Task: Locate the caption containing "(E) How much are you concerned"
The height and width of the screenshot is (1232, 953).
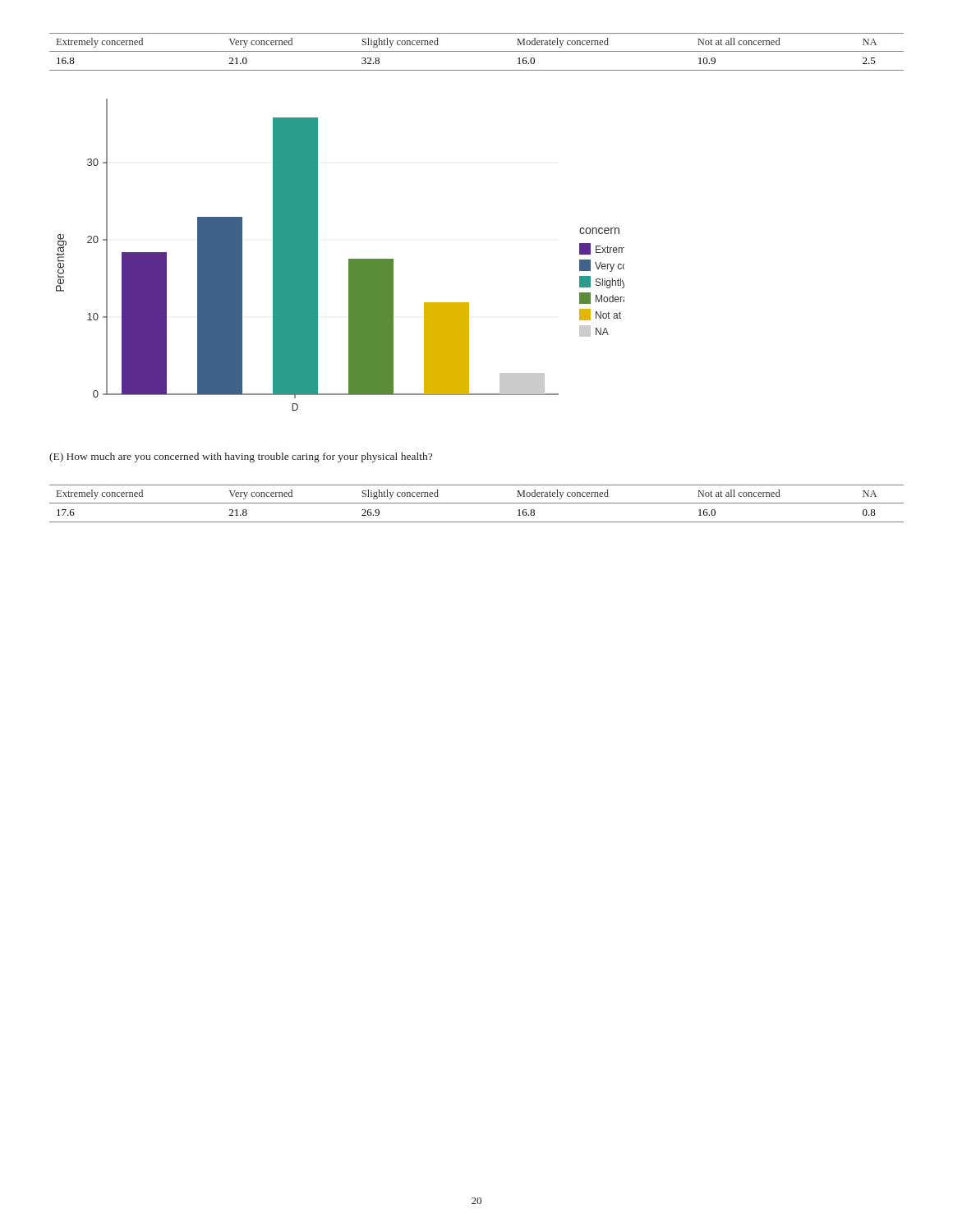Action: click(241, 456)
